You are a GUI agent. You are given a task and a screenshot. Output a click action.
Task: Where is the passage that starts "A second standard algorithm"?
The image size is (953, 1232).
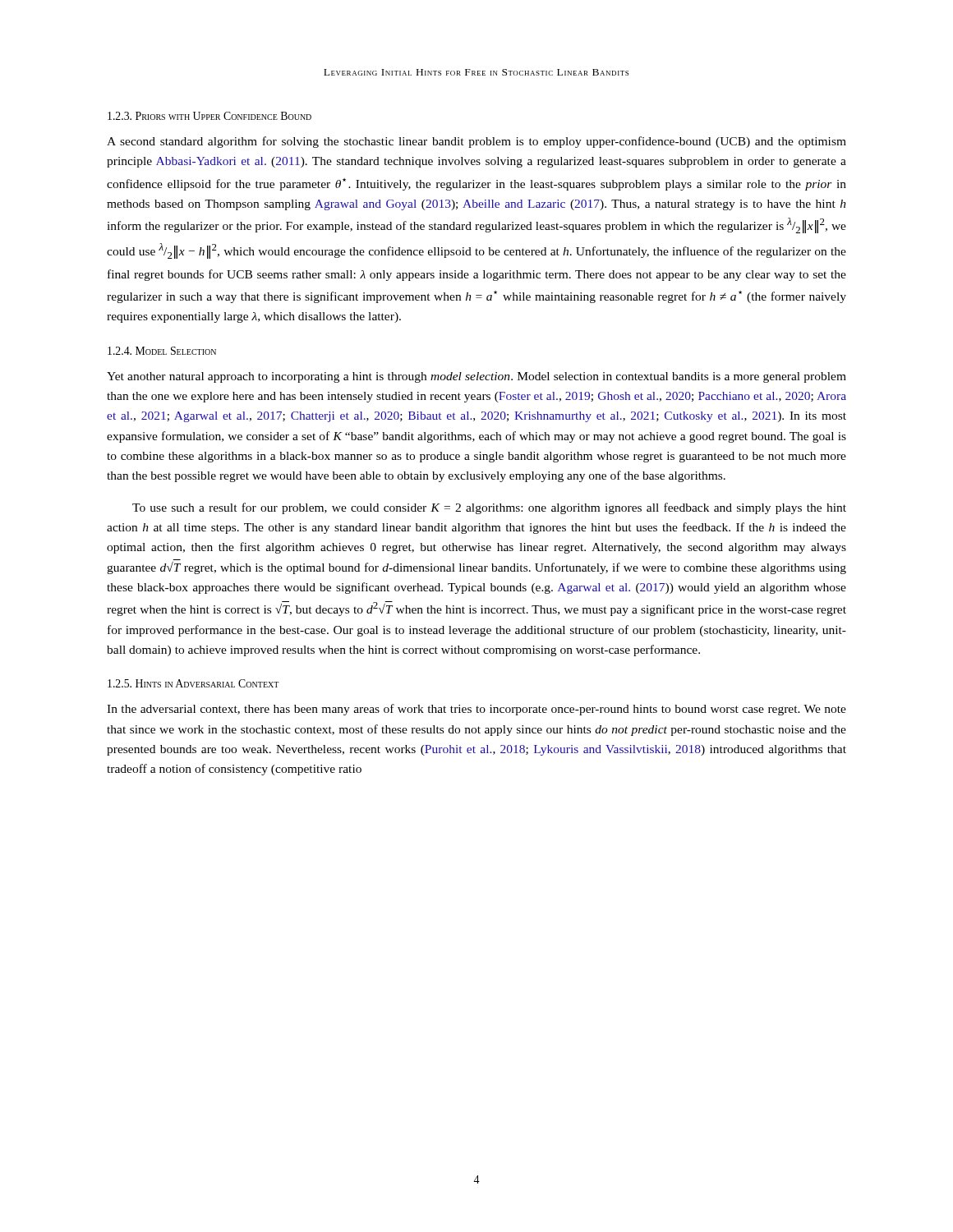(476, 229)
